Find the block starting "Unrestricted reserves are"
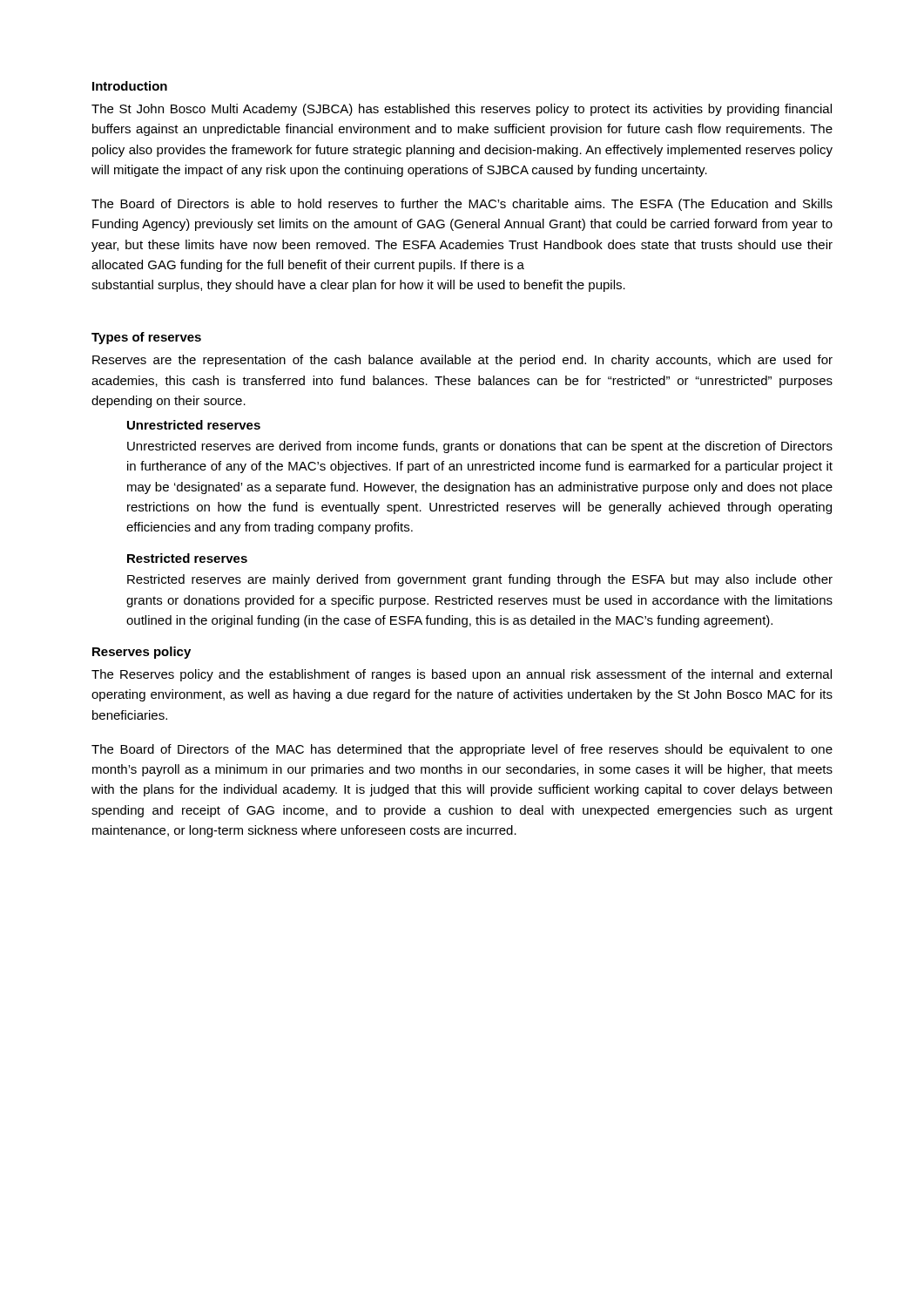 (479, 486)
